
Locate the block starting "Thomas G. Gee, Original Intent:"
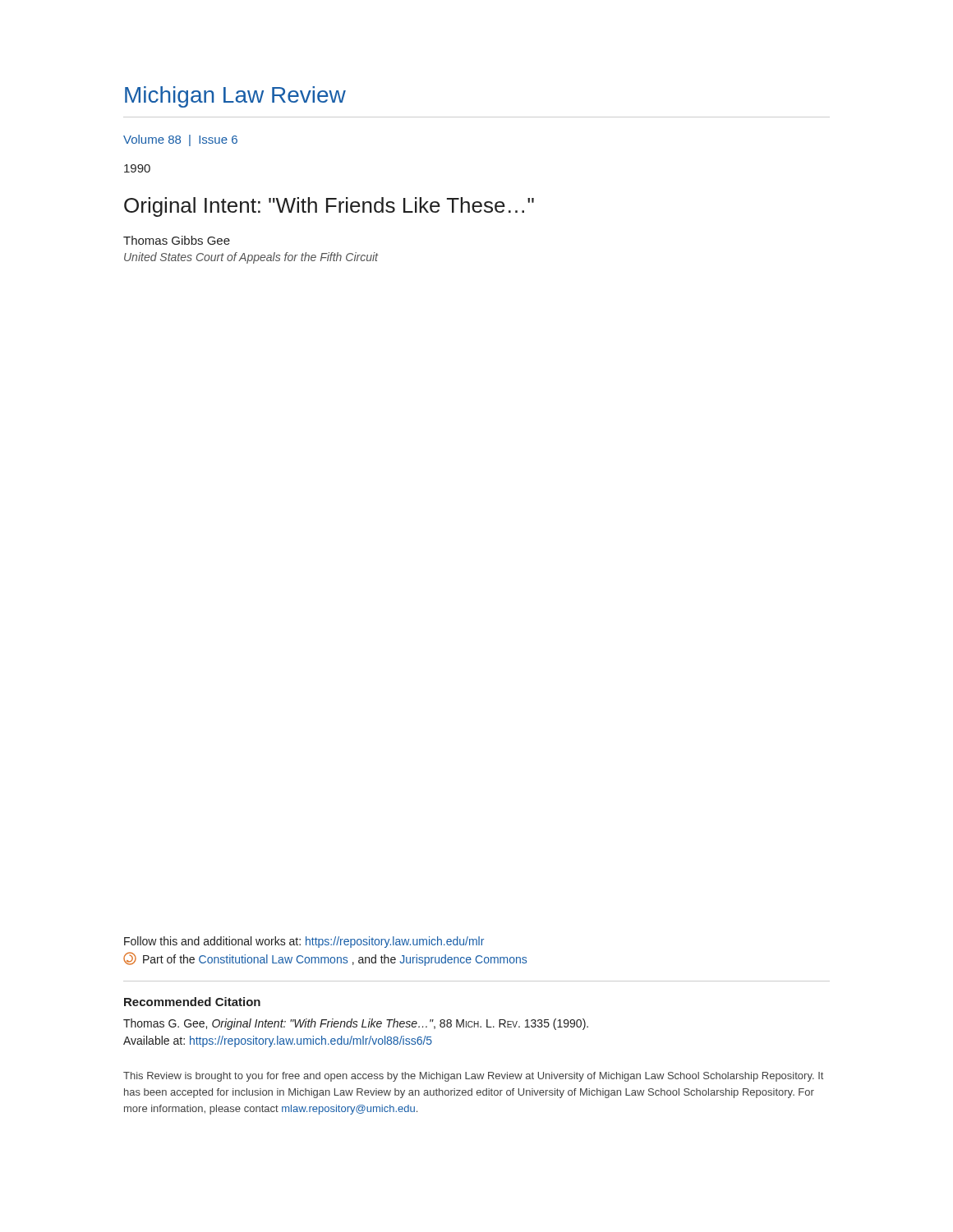pyautogui.click(x=356, y=1032)
